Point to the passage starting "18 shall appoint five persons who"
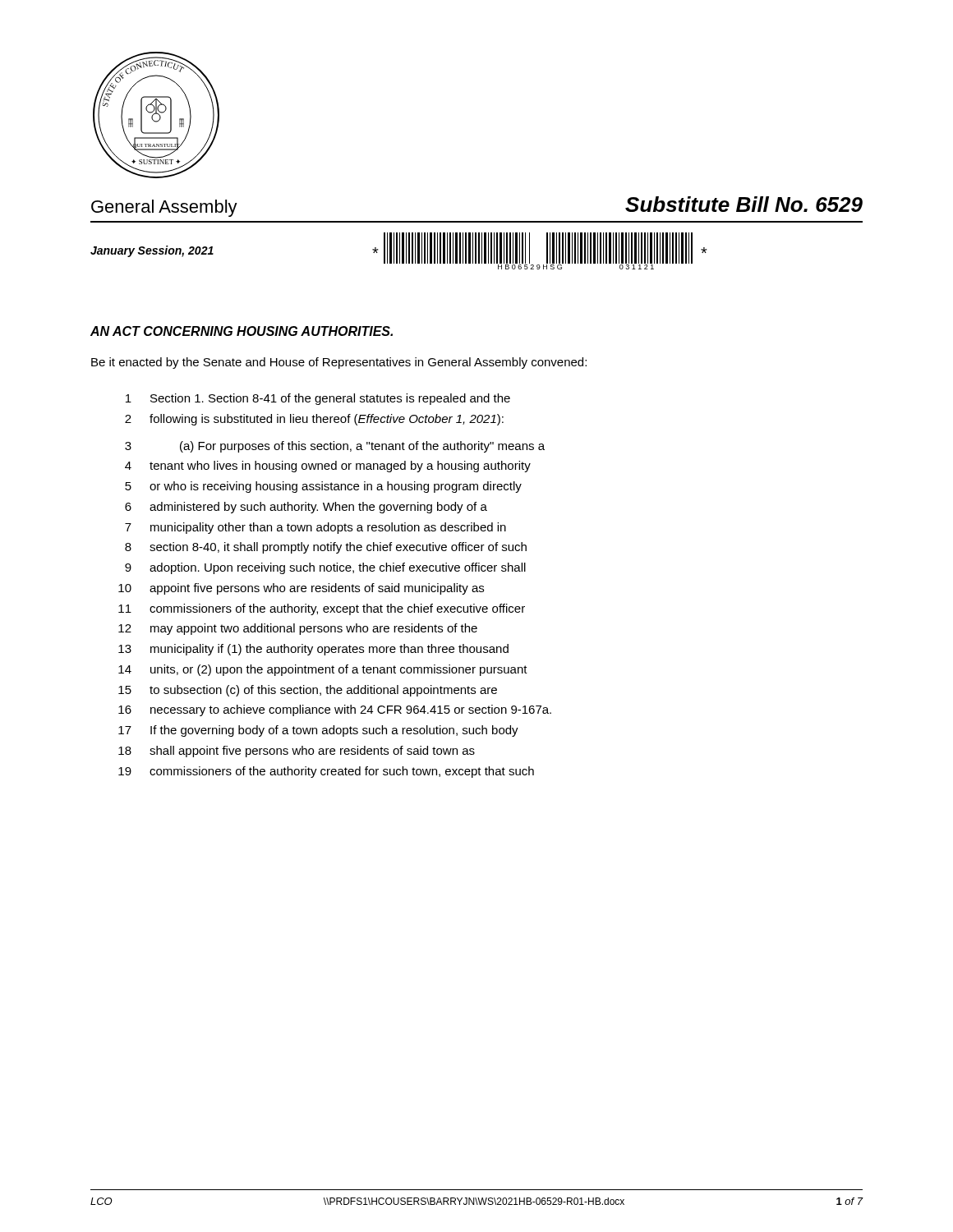 click(476, 751)
